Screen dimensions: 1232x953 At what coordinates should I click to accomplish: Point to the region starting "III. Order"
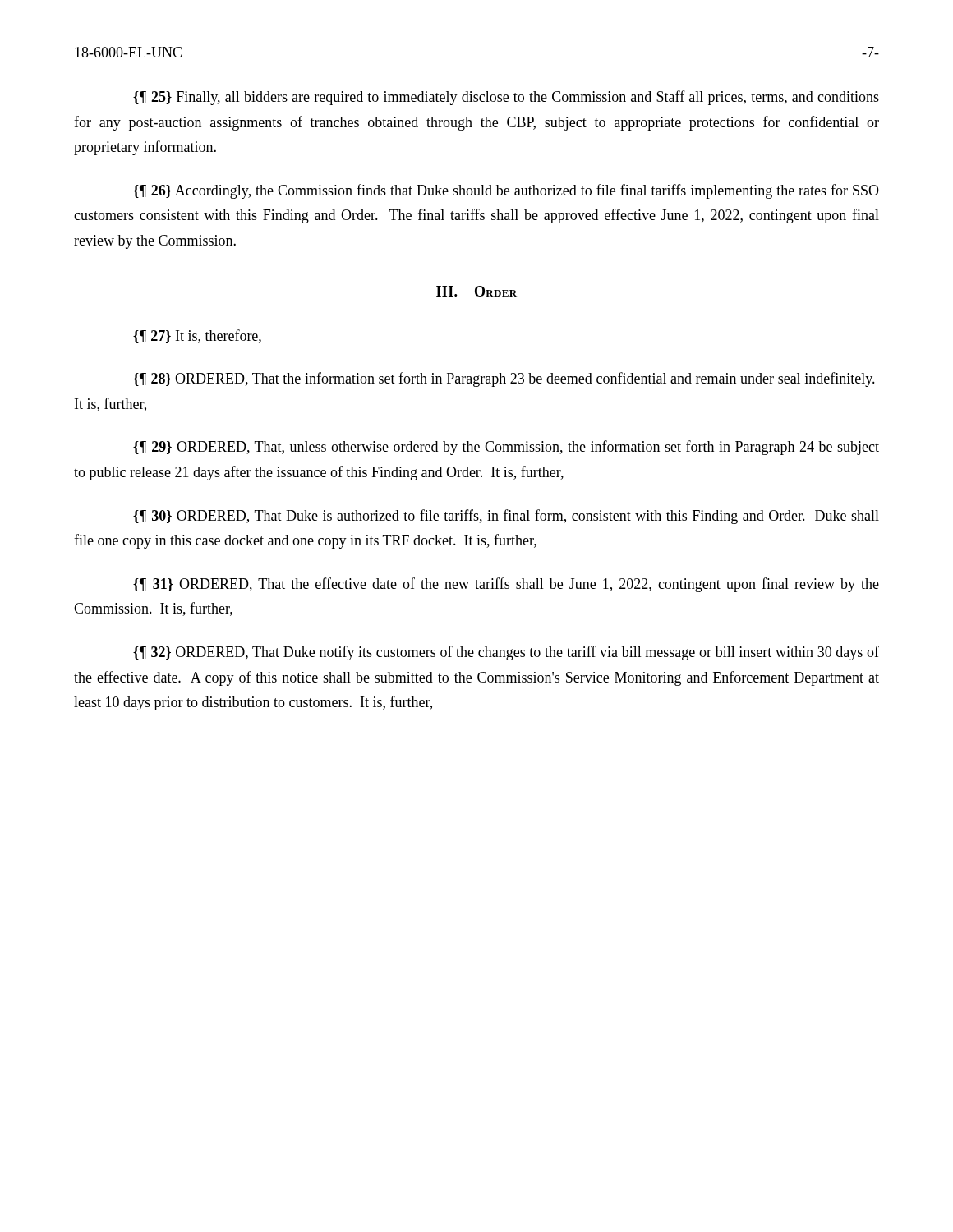(476, 291)
